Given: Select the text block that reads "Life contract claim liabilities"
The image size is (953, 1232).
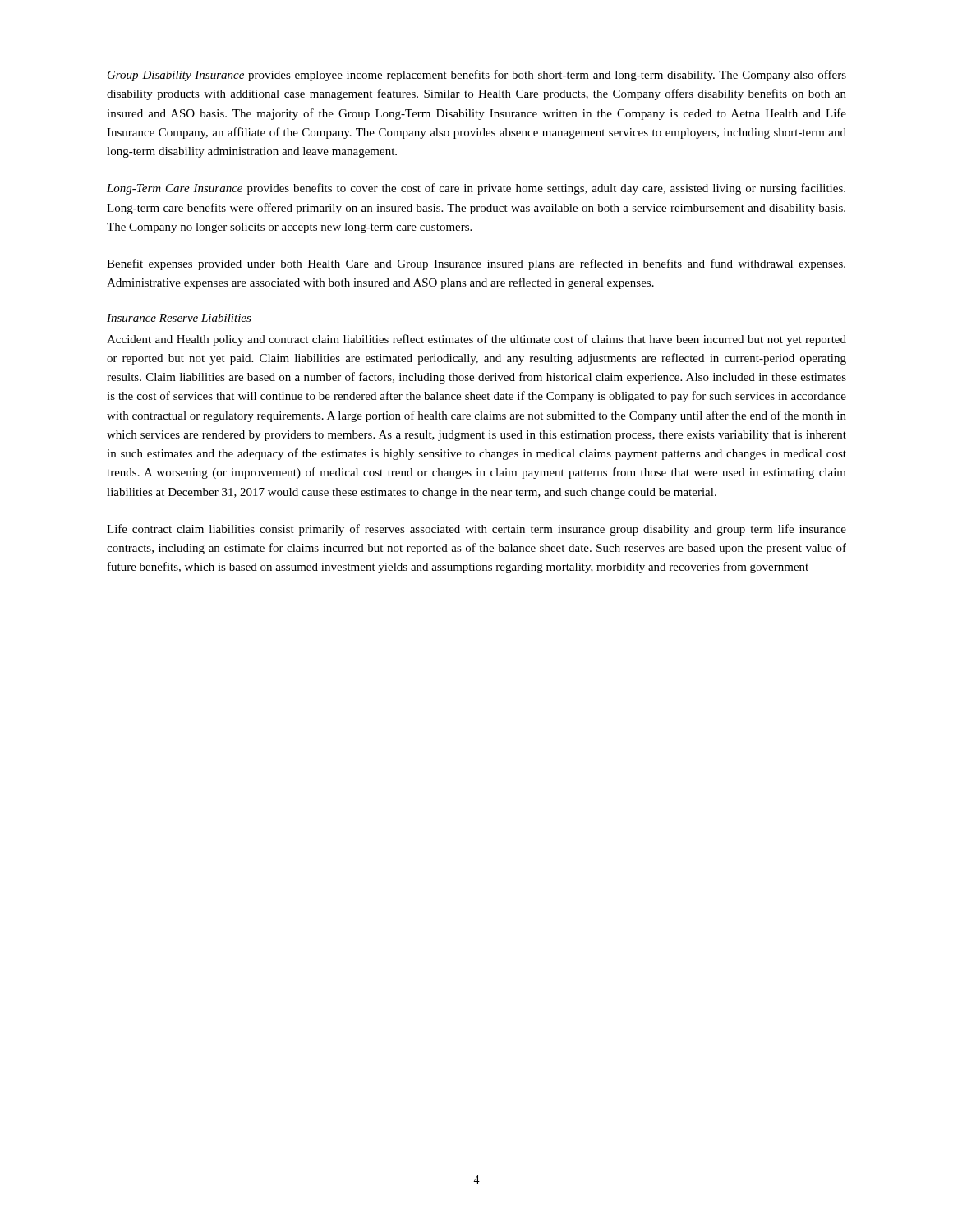Looking at the screenshot, I should [476, 548].
